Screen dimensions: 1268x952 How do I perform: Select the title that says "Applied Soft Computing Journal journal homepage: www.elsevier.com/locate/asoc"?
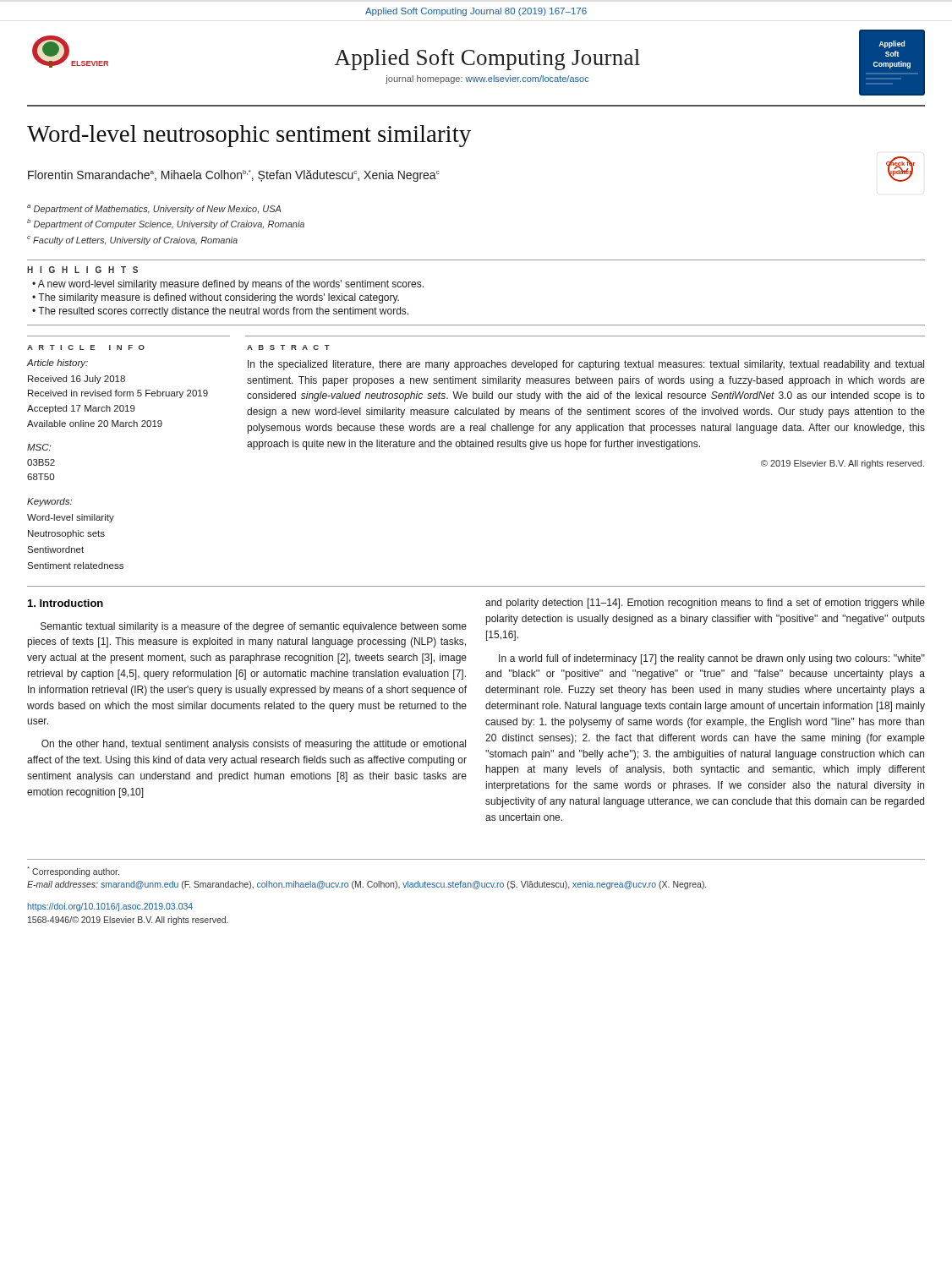[487, 64]
